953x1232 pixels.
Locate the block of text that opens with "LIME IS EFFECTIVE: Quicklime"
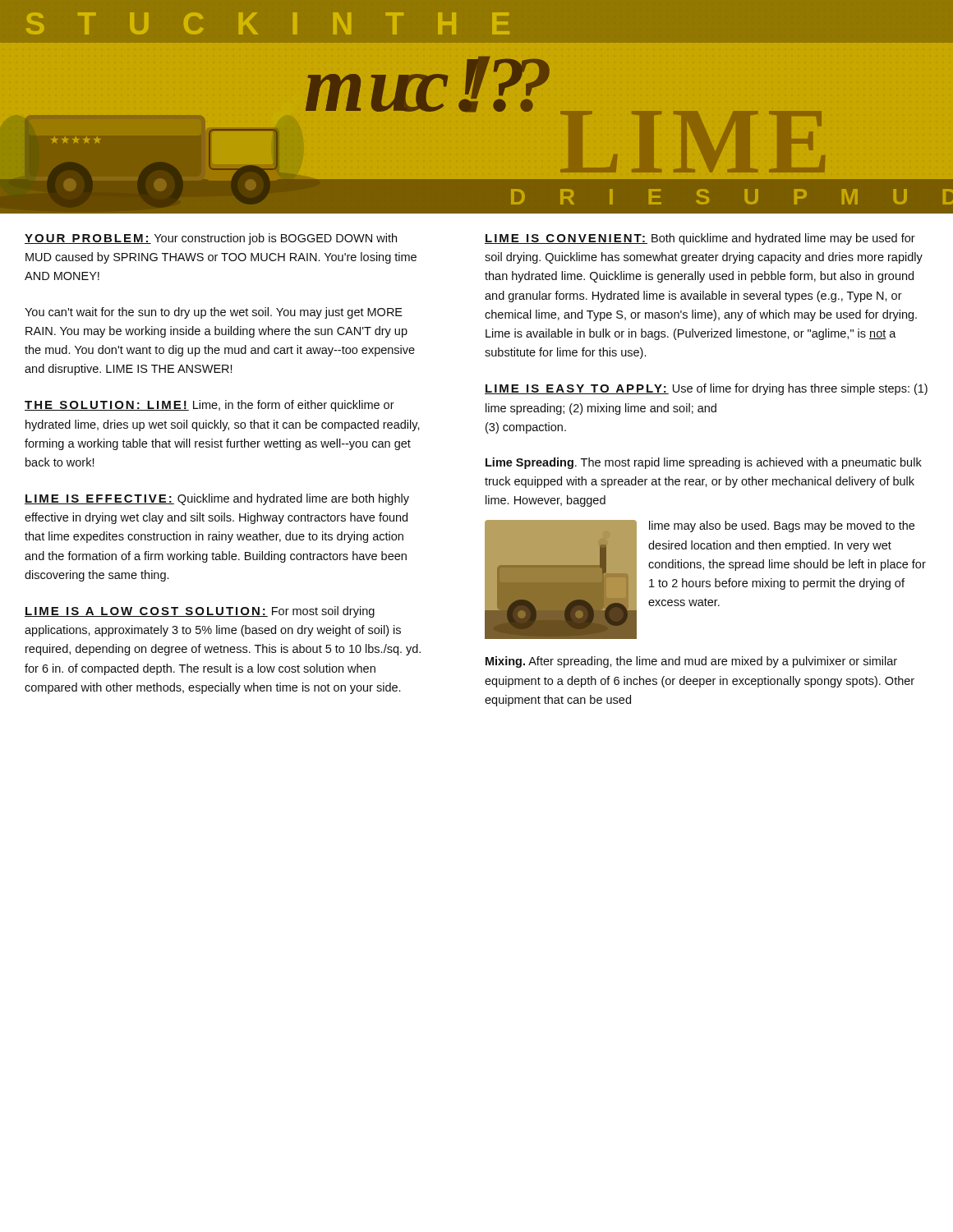217,536
